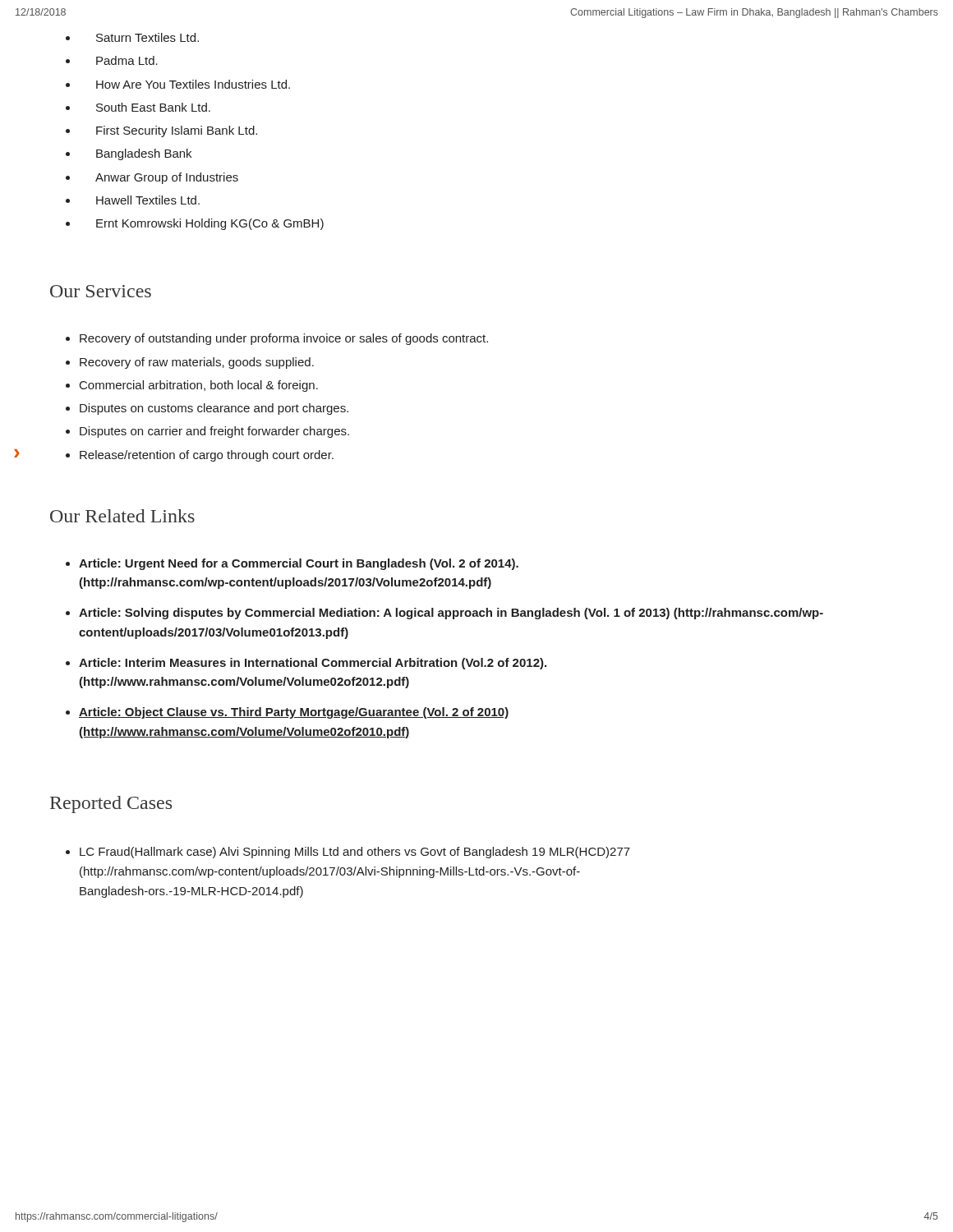Where does it say "Commercial arbitration, both local & foreign."?
Screen dimensions: 1232x953
[199, 386]
